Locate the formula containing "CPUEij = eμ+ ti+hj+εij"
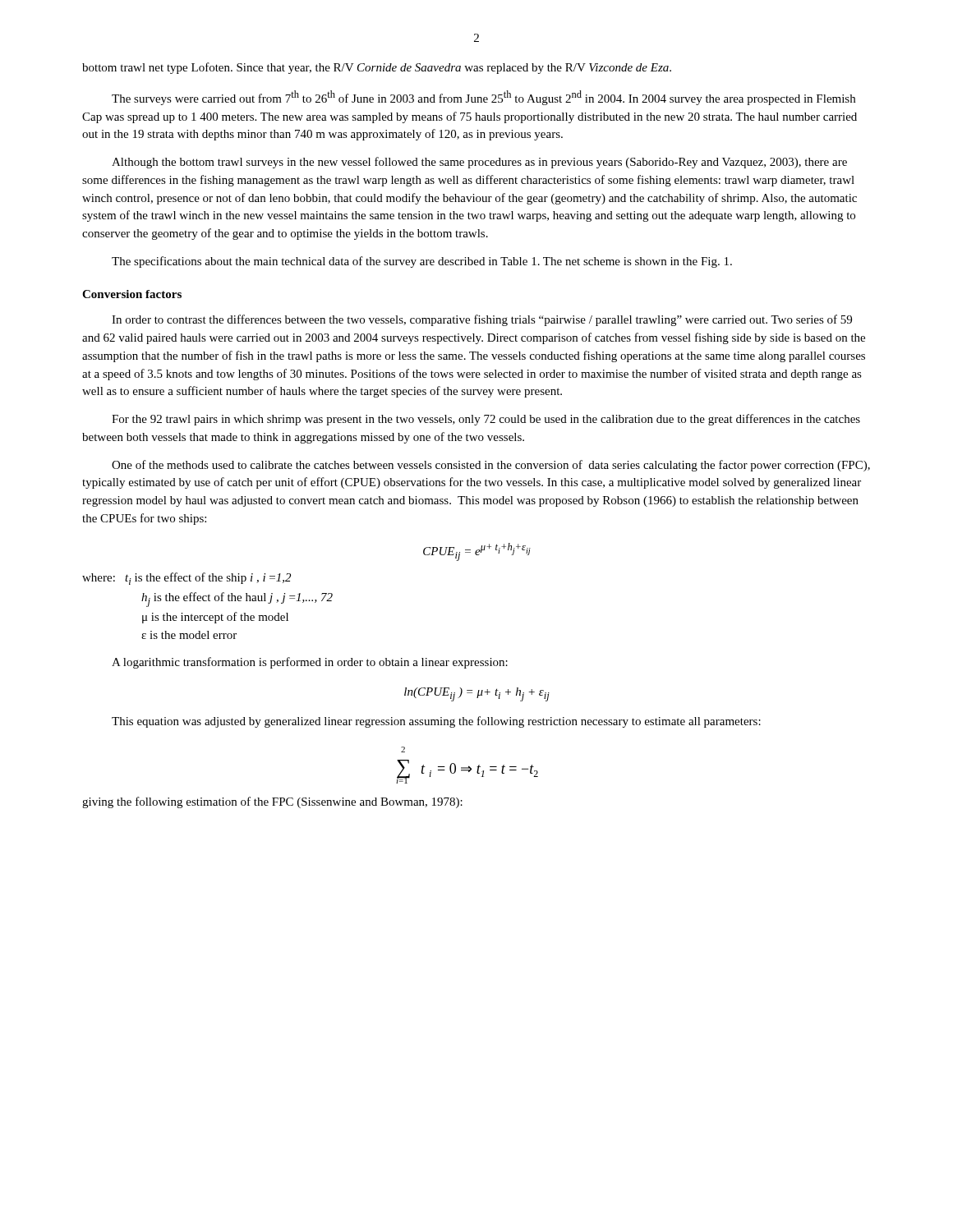 pos(476,551)
